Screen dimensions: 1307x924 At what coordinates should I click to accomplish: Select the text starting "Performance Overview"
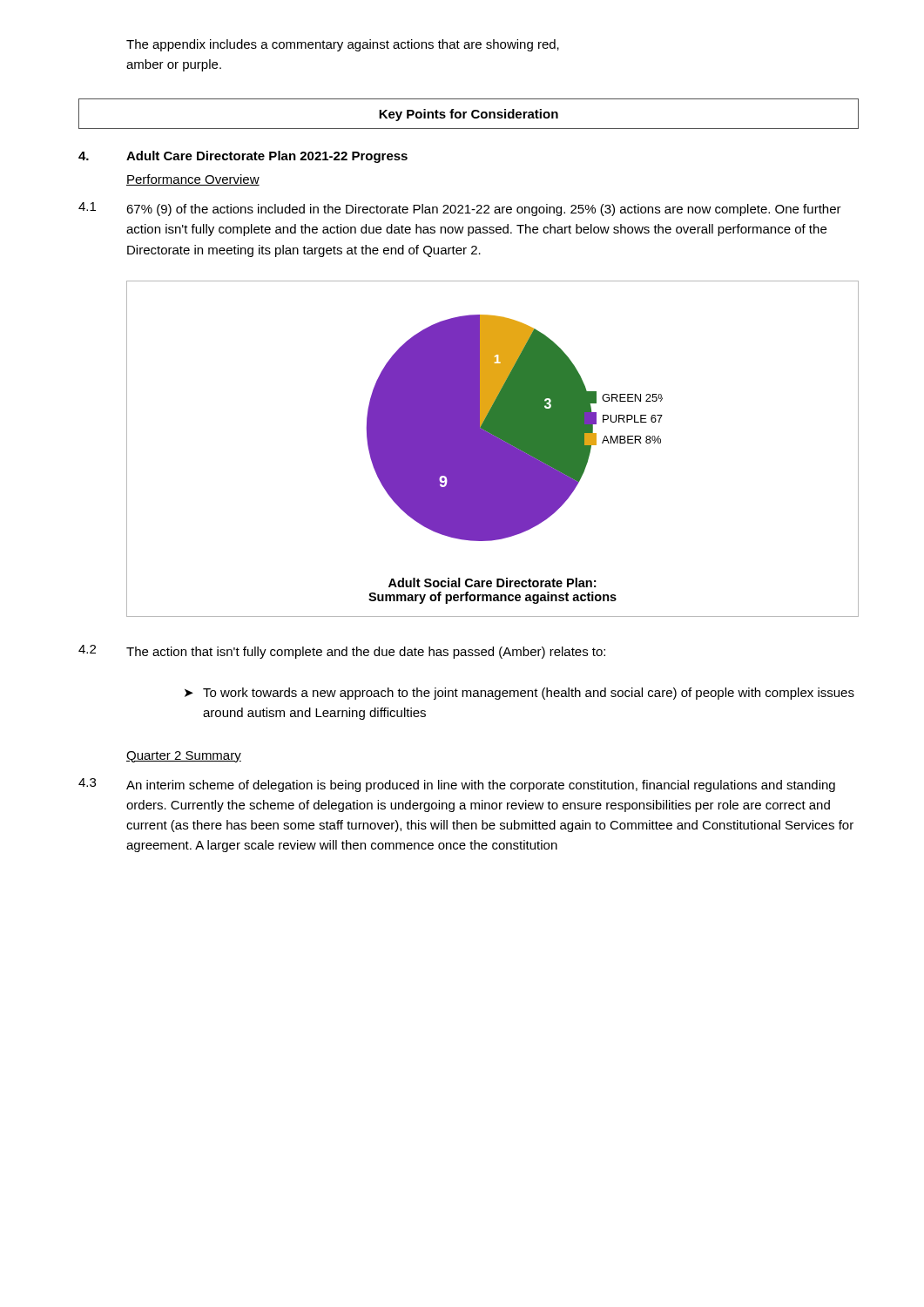click(193, 179)
